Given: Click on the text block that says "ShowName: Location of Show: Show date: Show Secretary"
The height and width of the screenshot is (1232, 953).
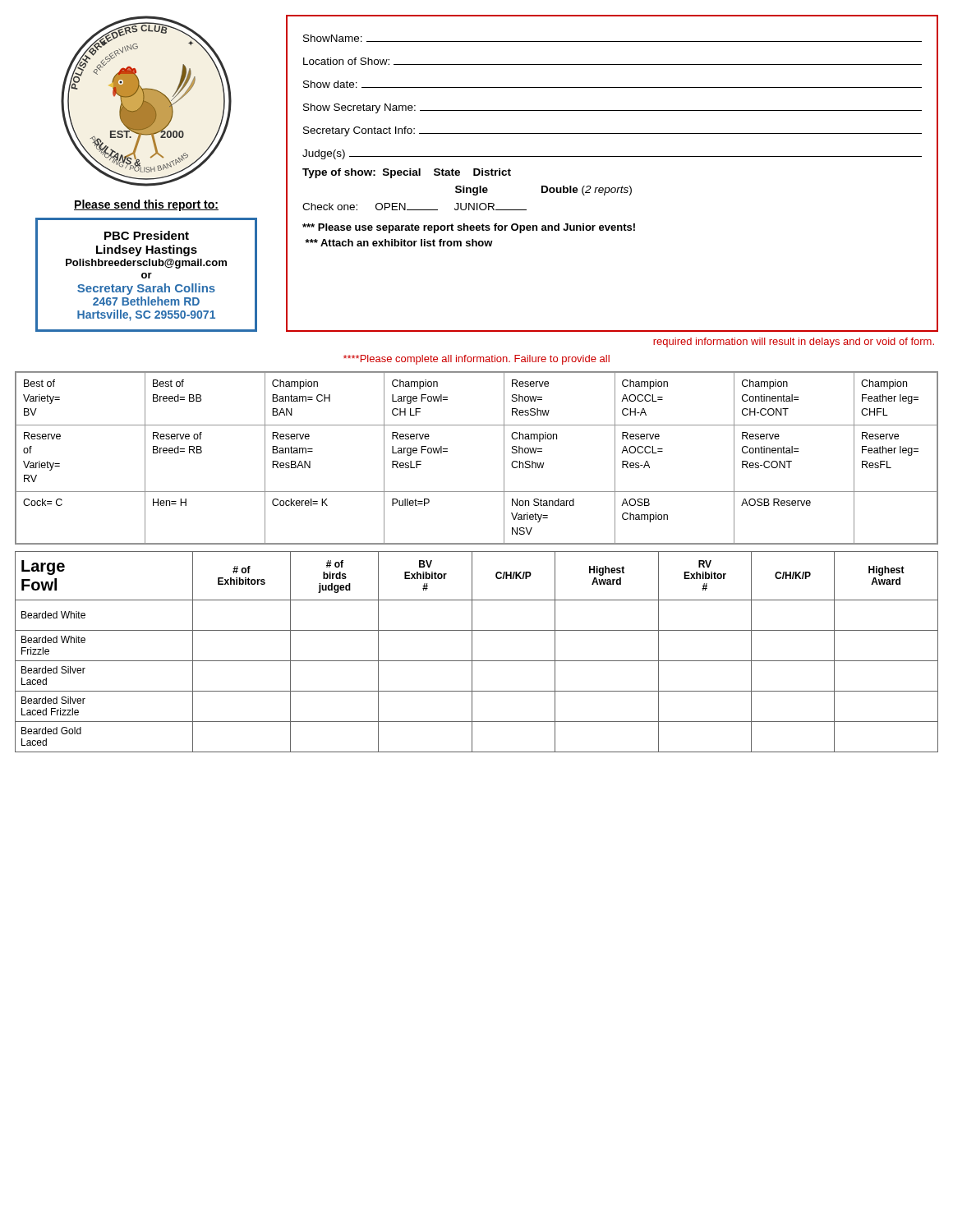Looking at the screenshot, I should pyautogui.click(x=612, y=94).
